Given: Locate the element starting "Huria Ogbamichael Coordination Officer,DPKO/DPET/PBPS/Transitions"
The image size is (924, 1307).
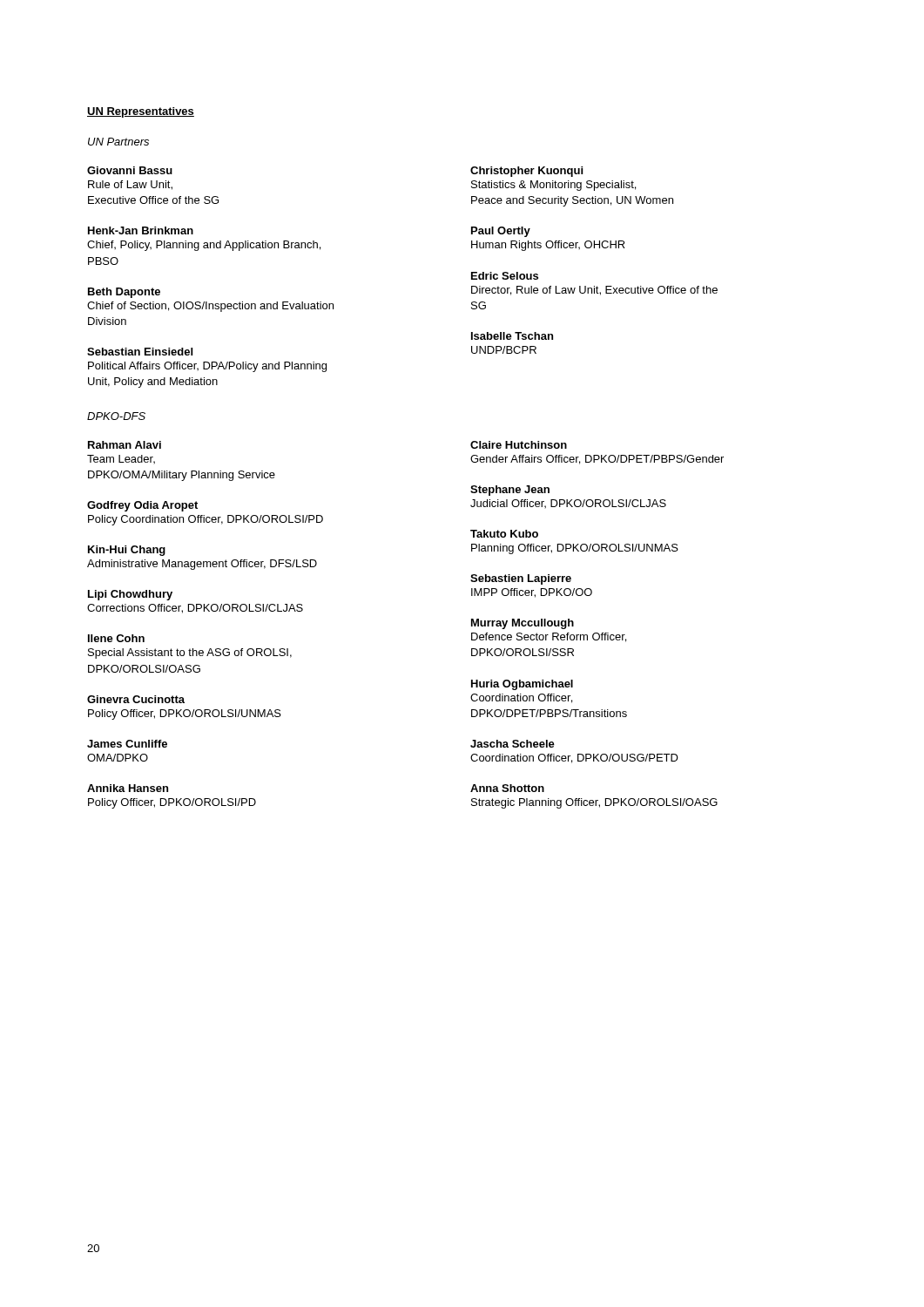Looking at the screenshot, I should point(522,685).
